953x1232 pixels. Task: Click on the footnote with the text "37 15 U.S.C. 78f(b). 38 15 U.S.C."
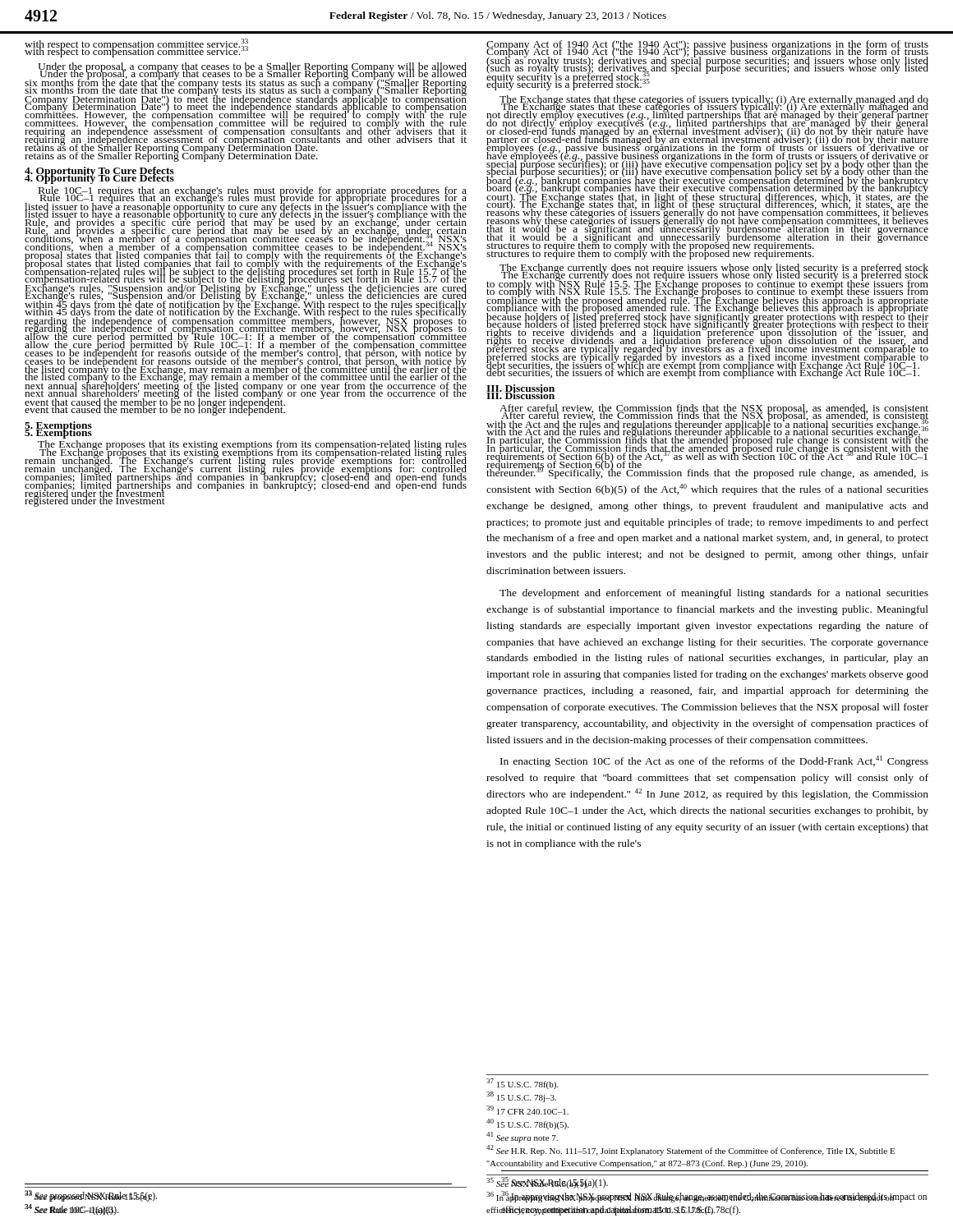707,1147
